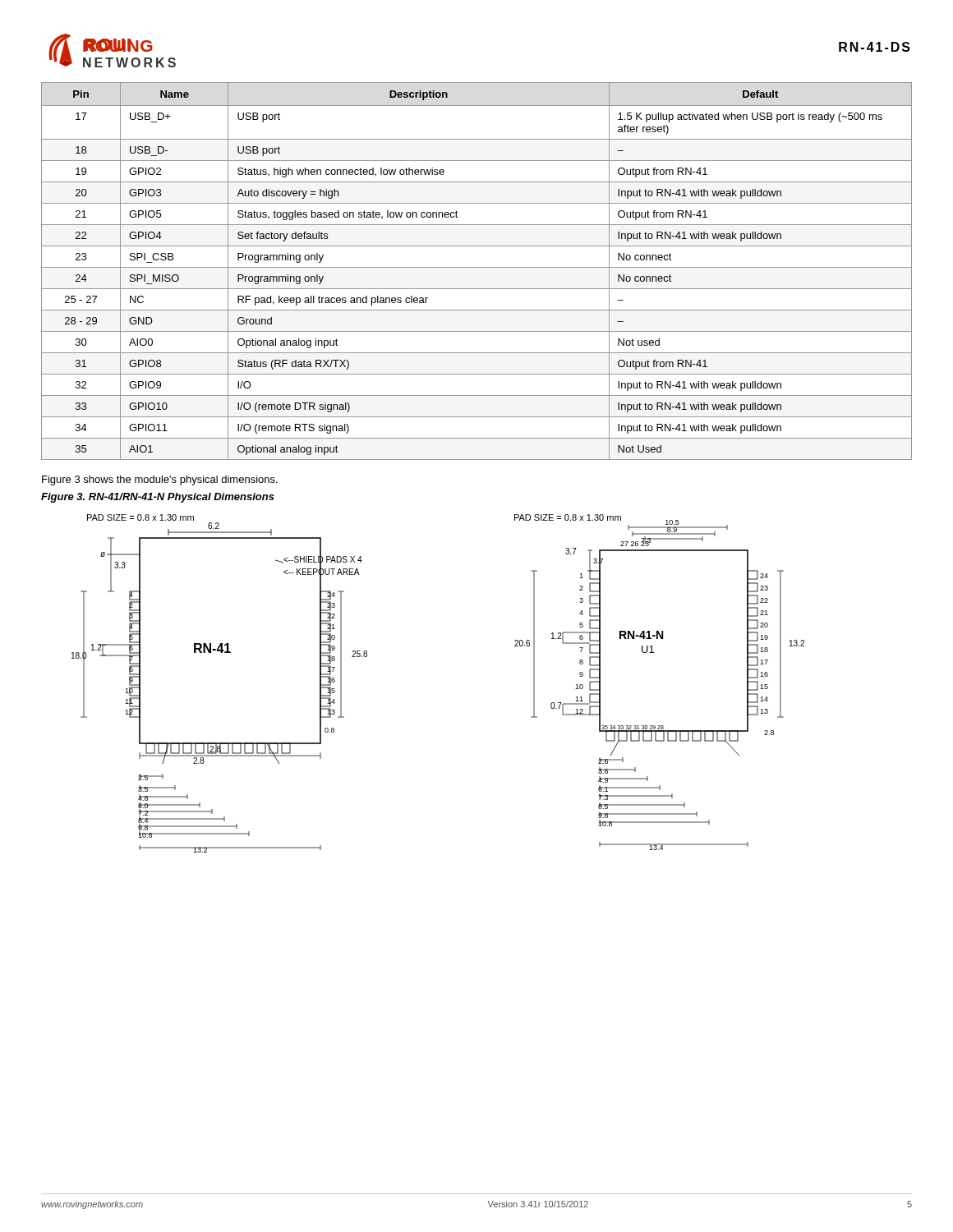Select the caption that says "Figure 3. RN-41/RN-41-N Physical"
The height and width of the screenshot is (1232, 953).
(158, 496)
